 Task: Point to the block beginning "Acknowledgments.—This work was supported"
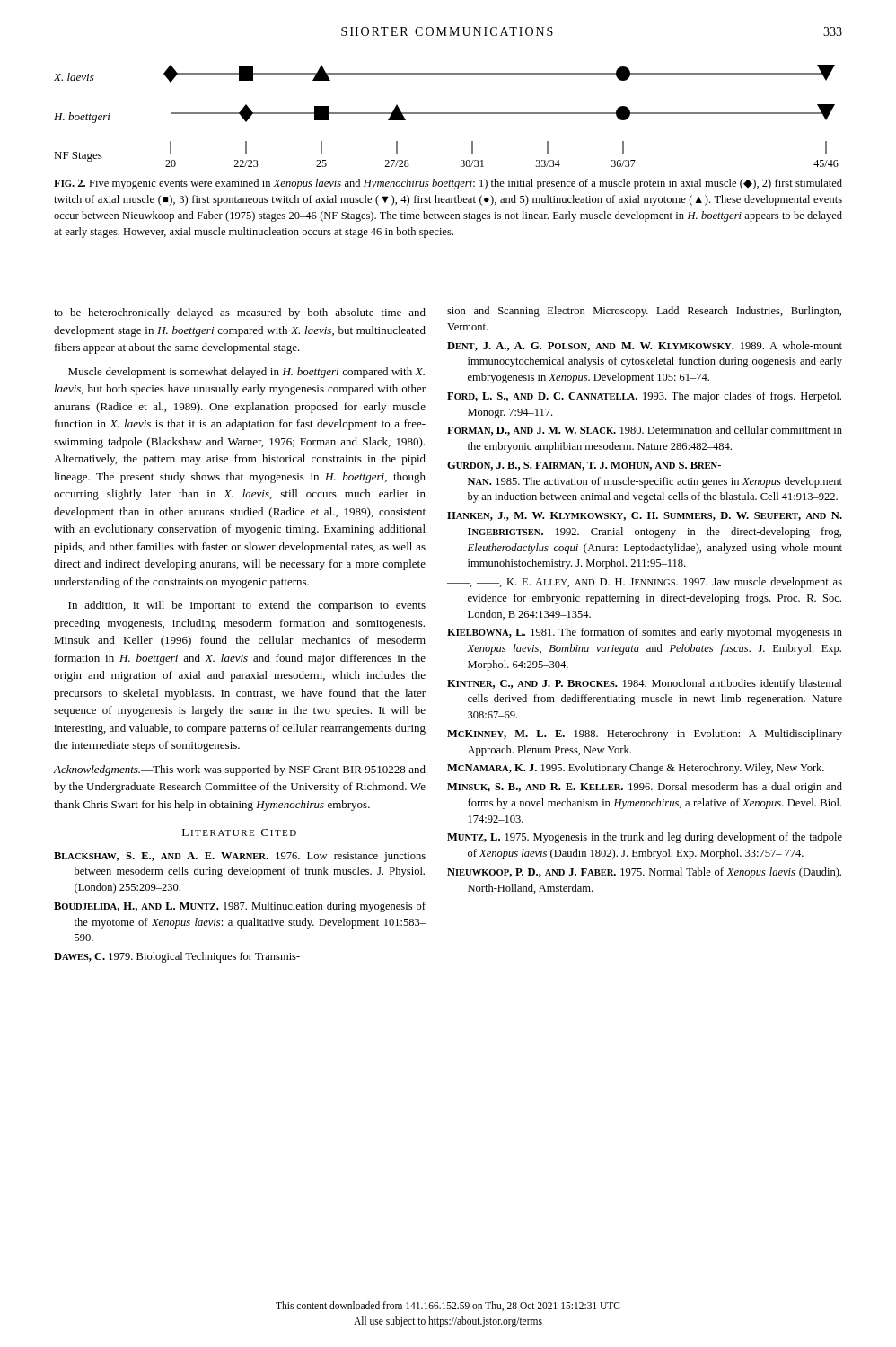(240, 787)
